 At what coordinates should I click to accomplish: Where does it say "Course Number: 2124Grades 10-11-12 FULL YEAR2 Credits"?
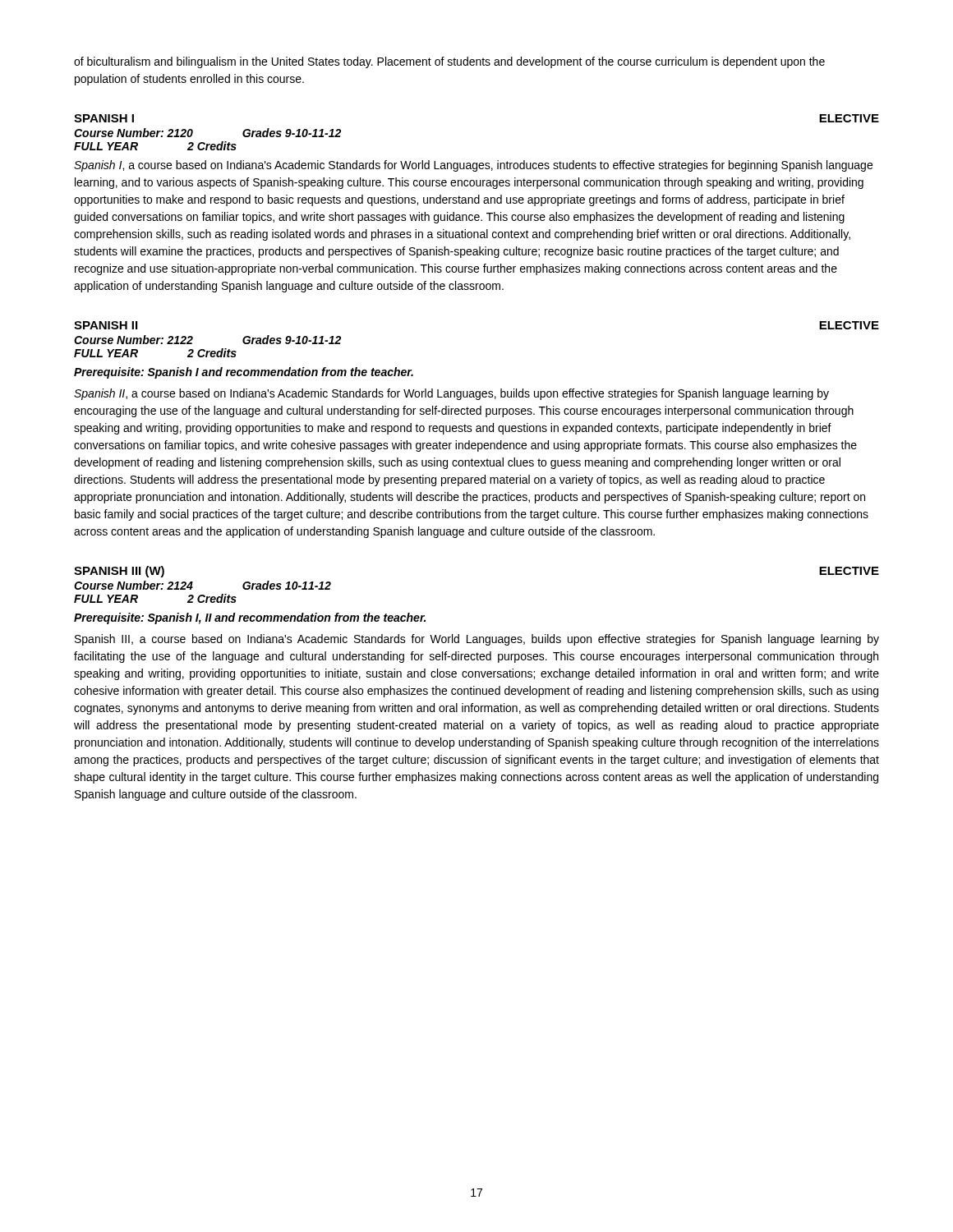pyautogui.click(x=203, y=592)
